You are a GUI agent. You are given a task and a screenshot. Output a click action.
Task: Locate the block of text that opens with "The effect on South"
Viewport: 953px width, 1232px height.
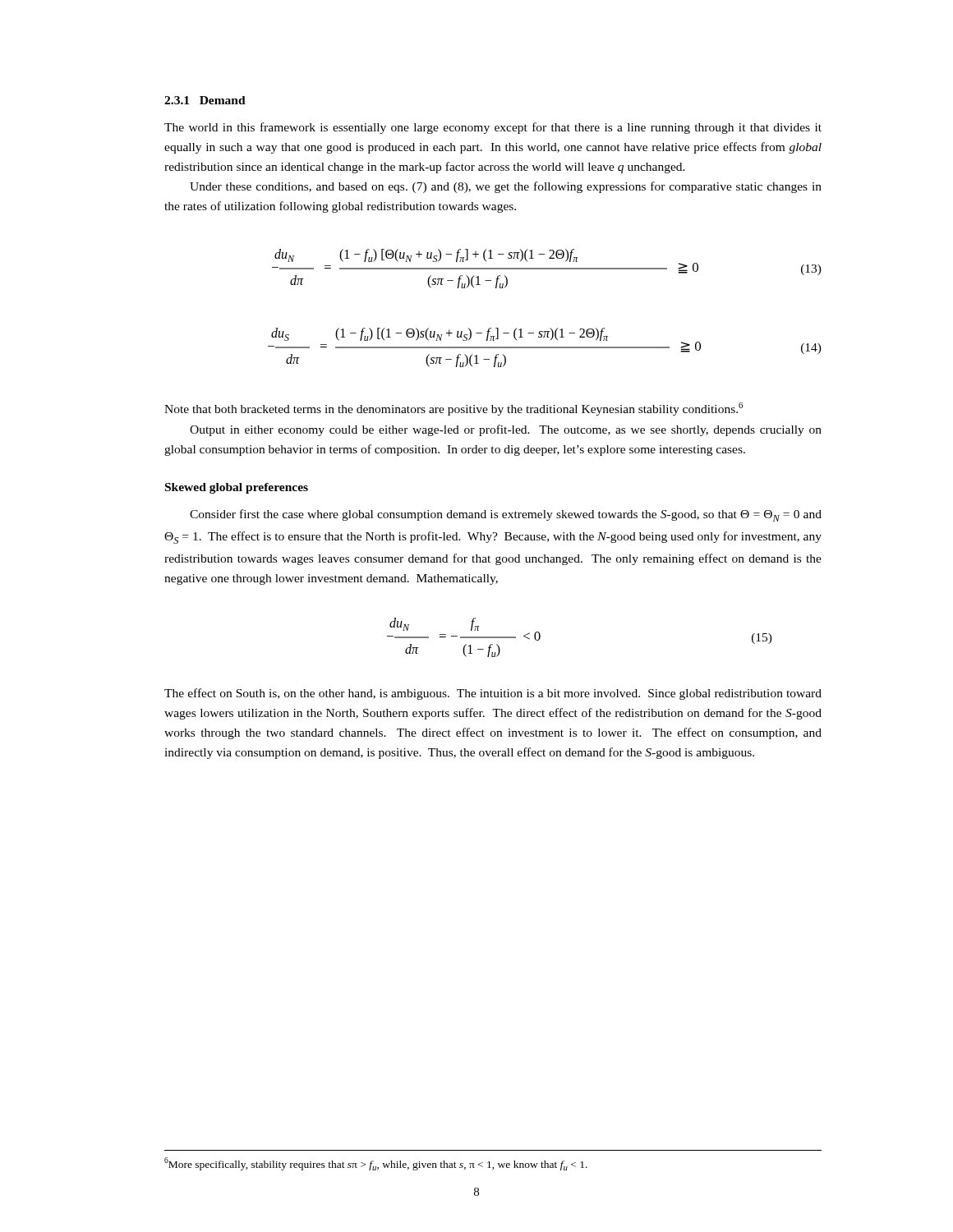493,723
